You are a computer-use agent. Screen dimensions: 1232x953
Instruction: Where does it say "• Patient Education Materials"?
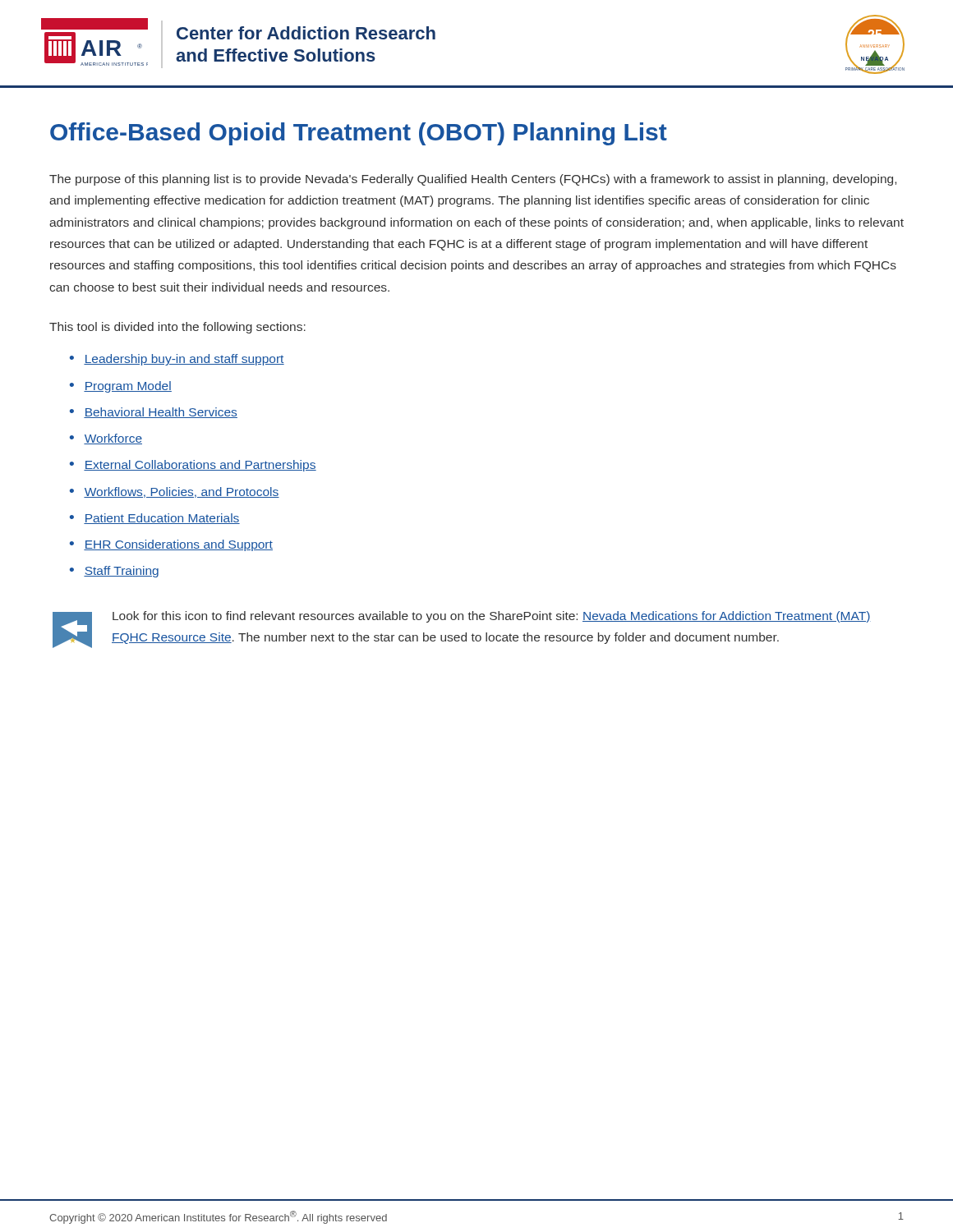pyautogui.click(x=154, y=518)
